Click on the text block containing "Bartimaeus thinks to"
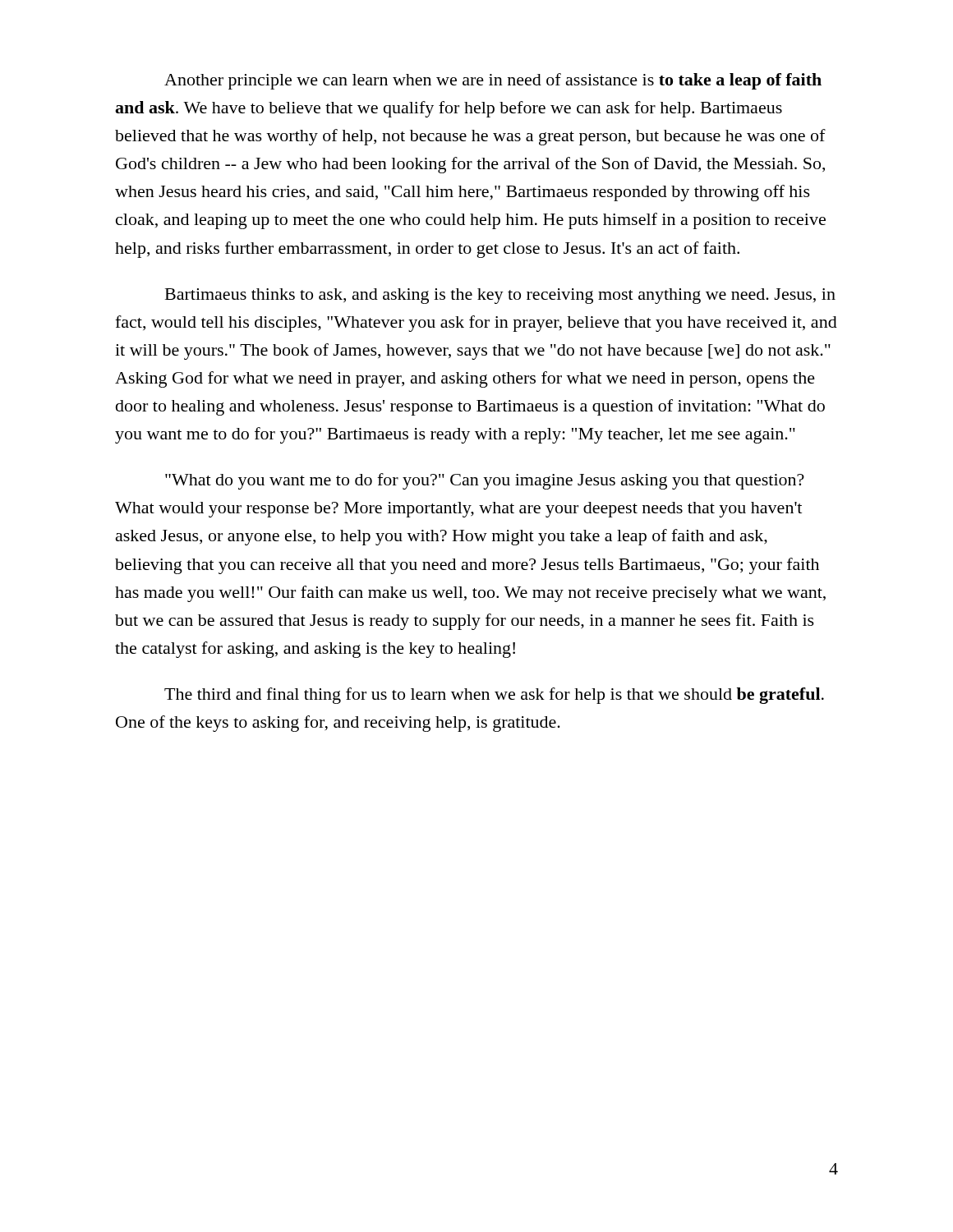This screenshot has height=1232, width=953. click(476, 364)
